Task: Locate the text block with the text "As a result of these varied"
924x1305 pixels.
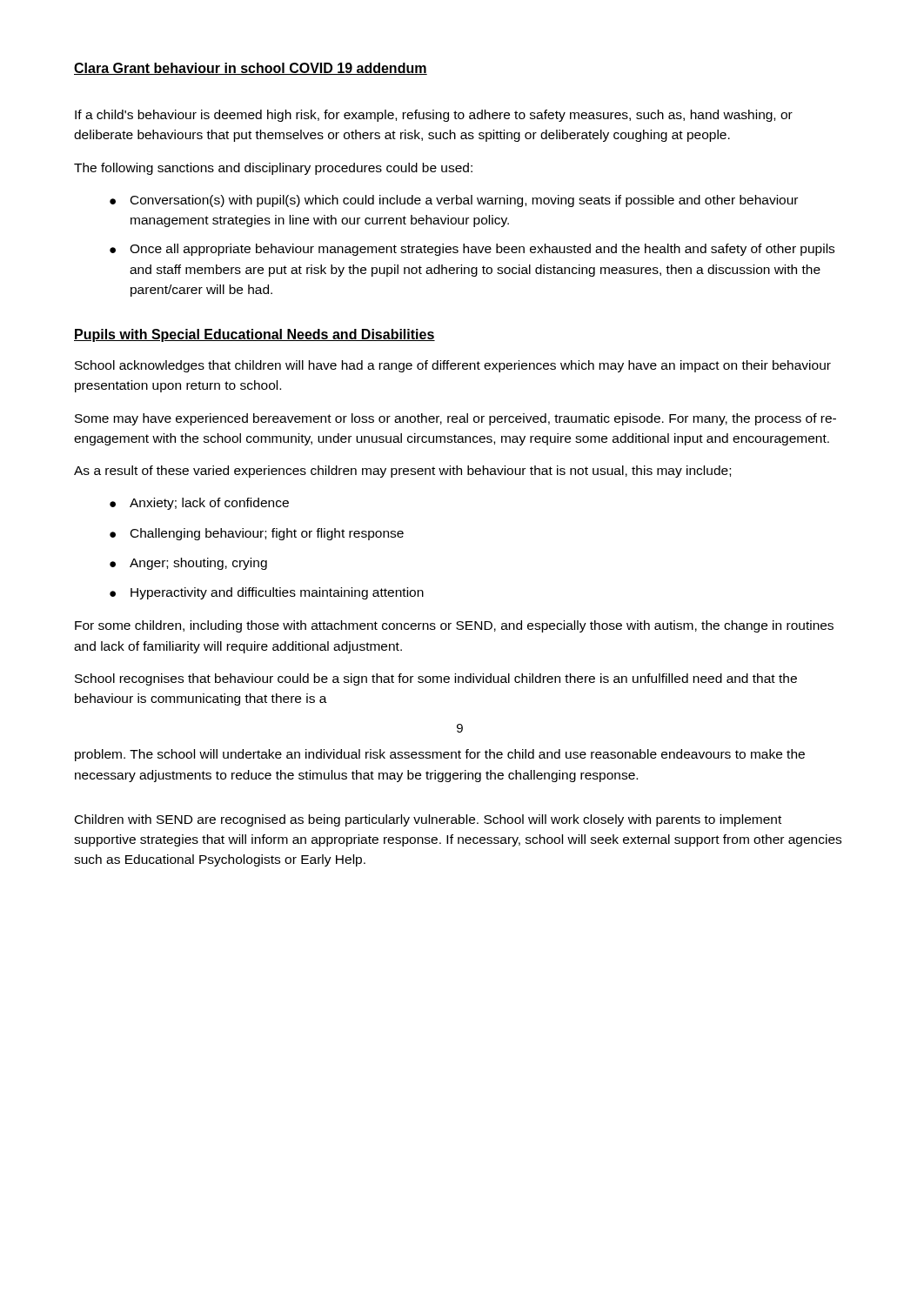Action: (403, 470)
